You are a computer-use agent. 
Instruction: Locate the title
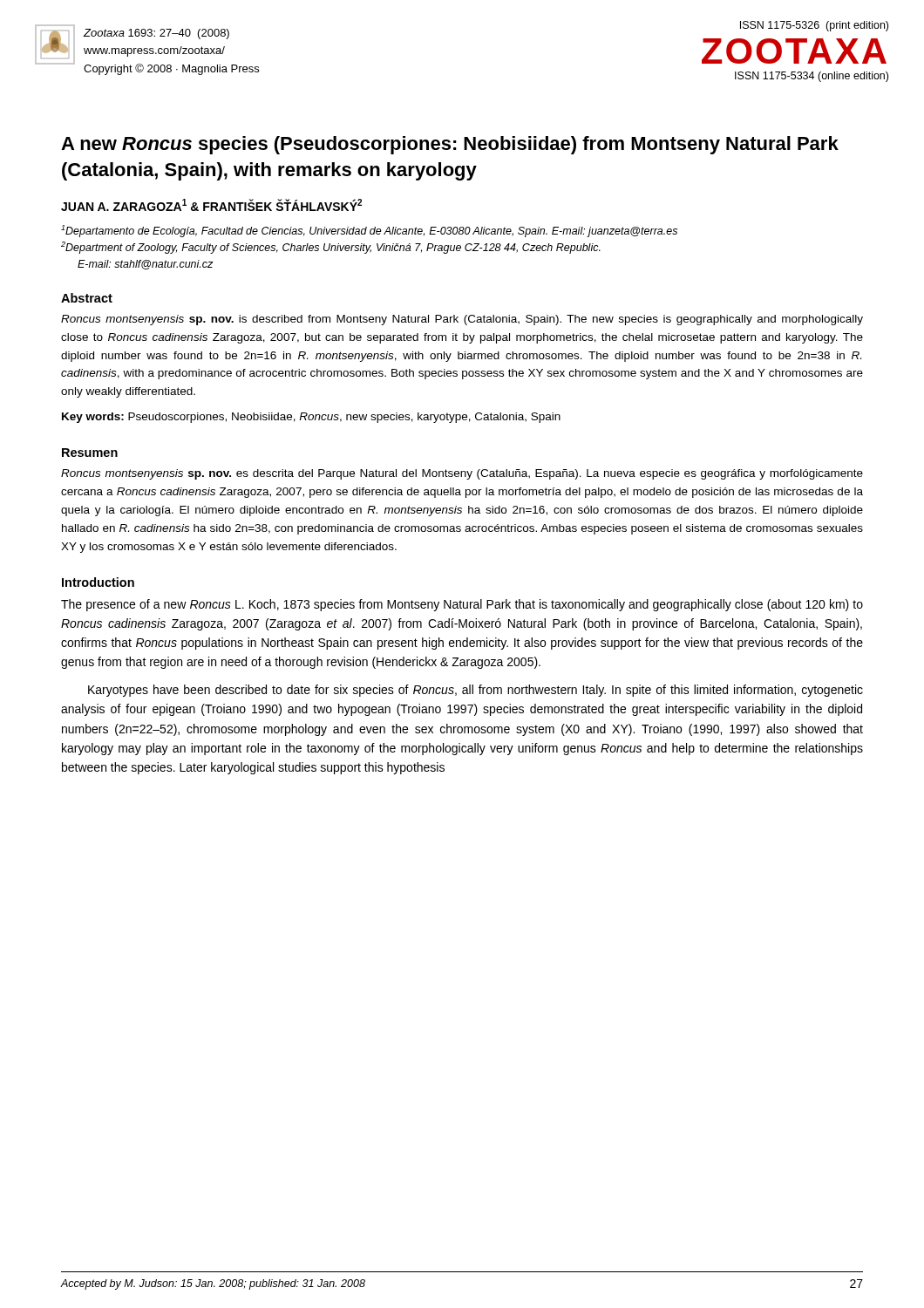[462, 157]
